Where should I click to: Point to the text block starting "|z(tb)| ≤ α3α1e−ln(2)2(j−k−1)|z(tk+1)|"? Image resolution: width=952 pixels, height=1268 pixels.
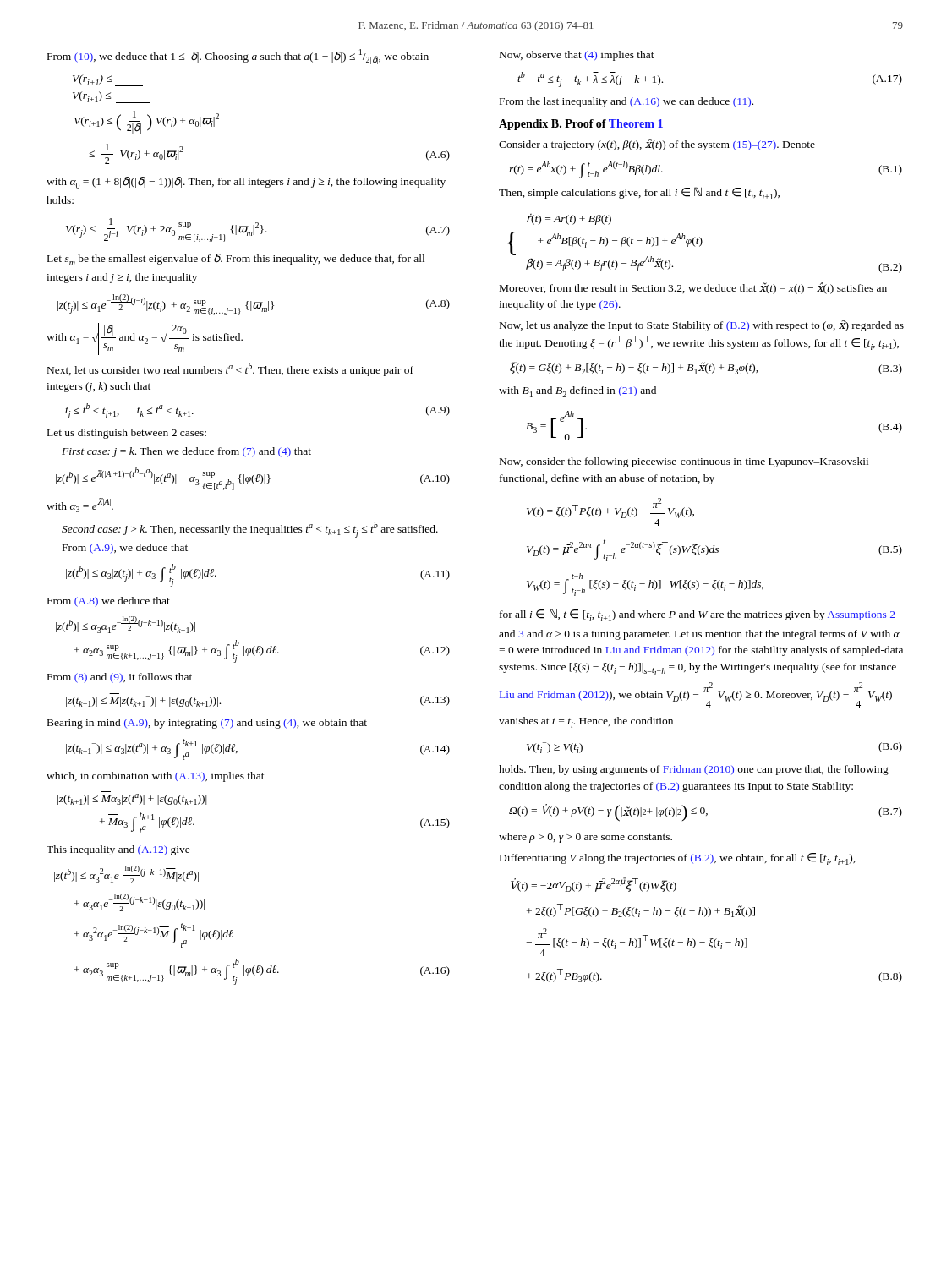[x=249, y=639]
